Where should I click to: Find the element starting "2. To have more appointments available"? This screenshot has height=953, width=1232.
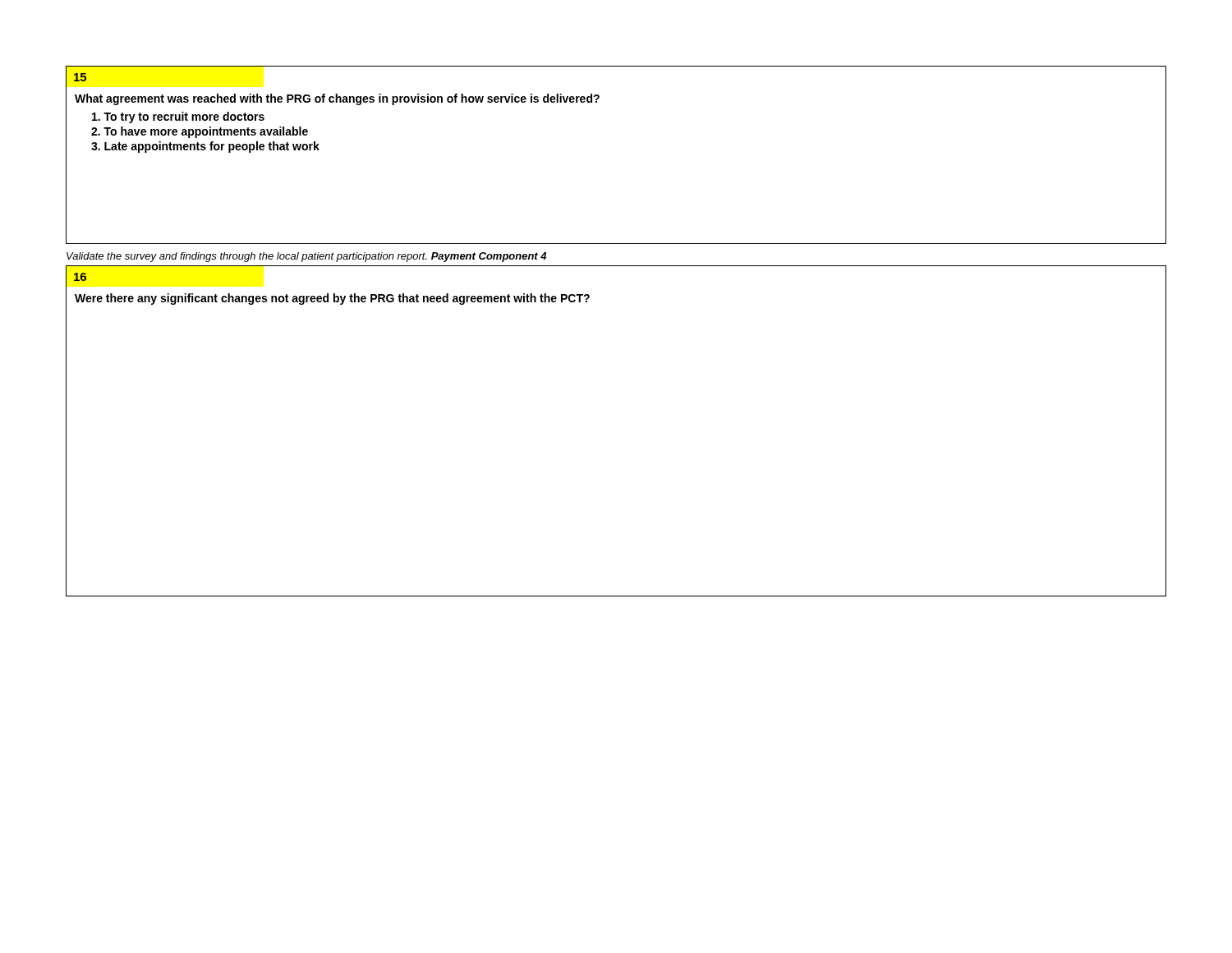(x=200, y=131)
